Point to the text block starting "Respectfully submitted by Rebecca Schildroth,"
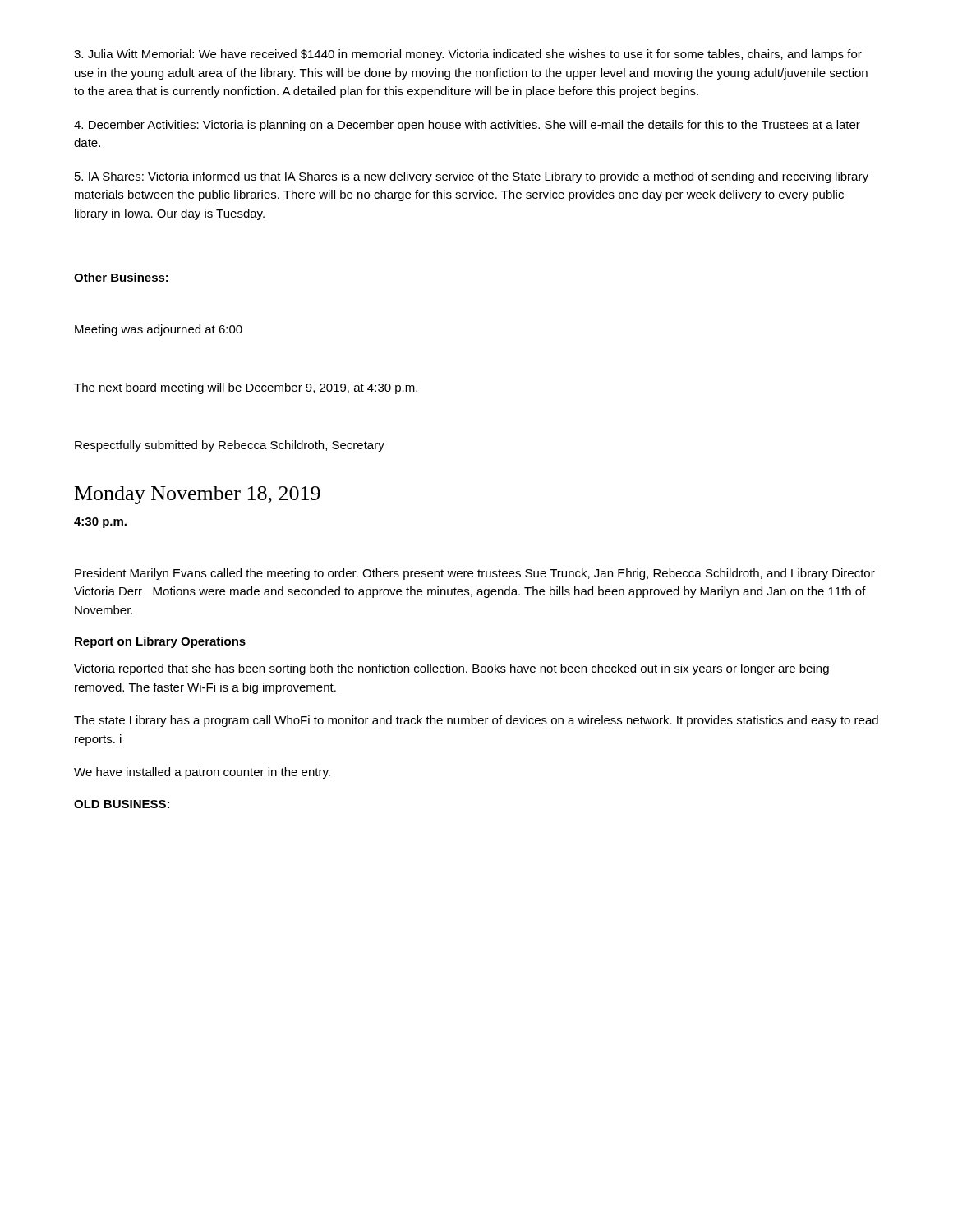953x1232 pixels. pyautogui.click(x=229, y=445)
